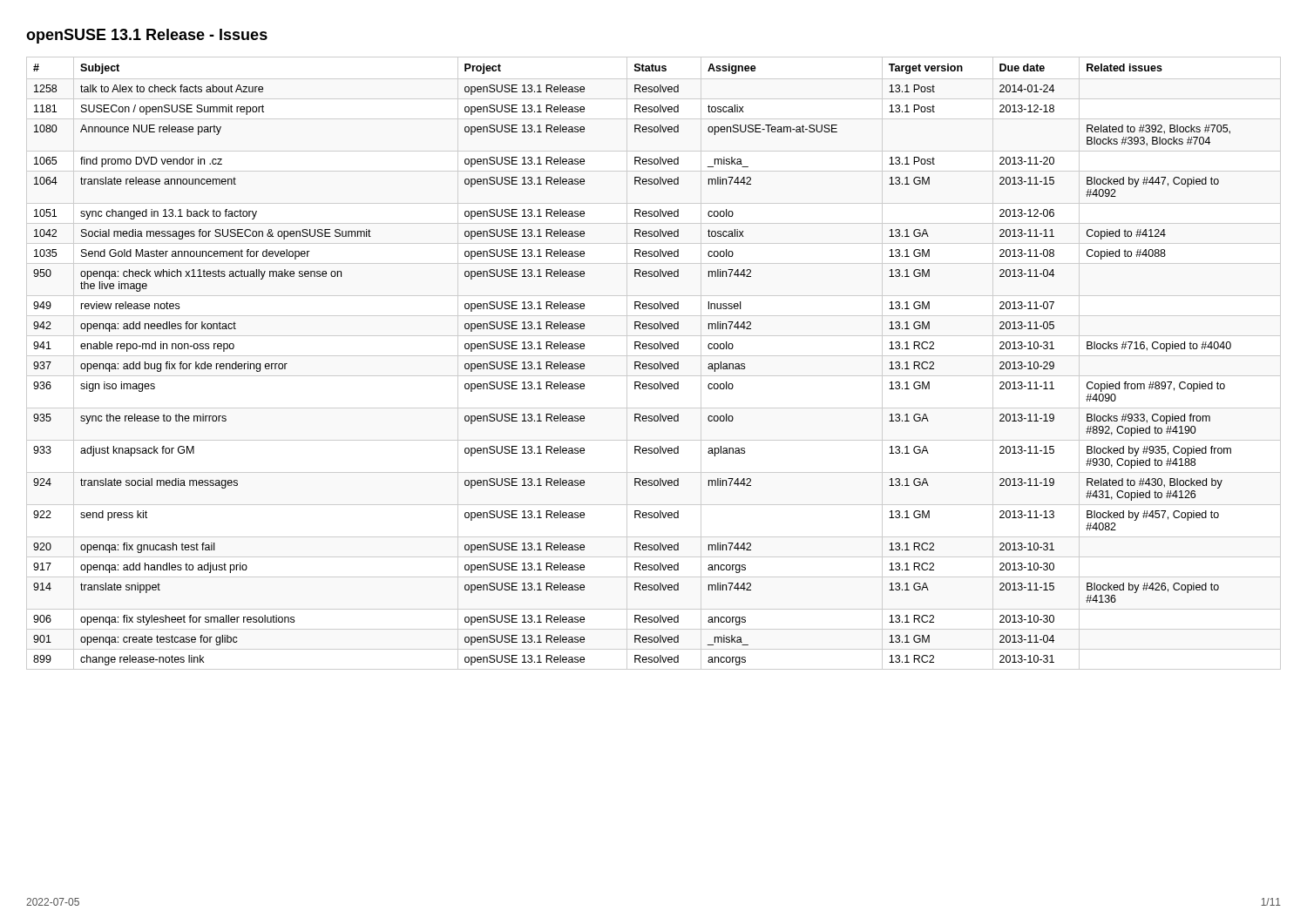Screen dimensions: 924x1307
Task: Find the title
Action: (x=654, y=35)
